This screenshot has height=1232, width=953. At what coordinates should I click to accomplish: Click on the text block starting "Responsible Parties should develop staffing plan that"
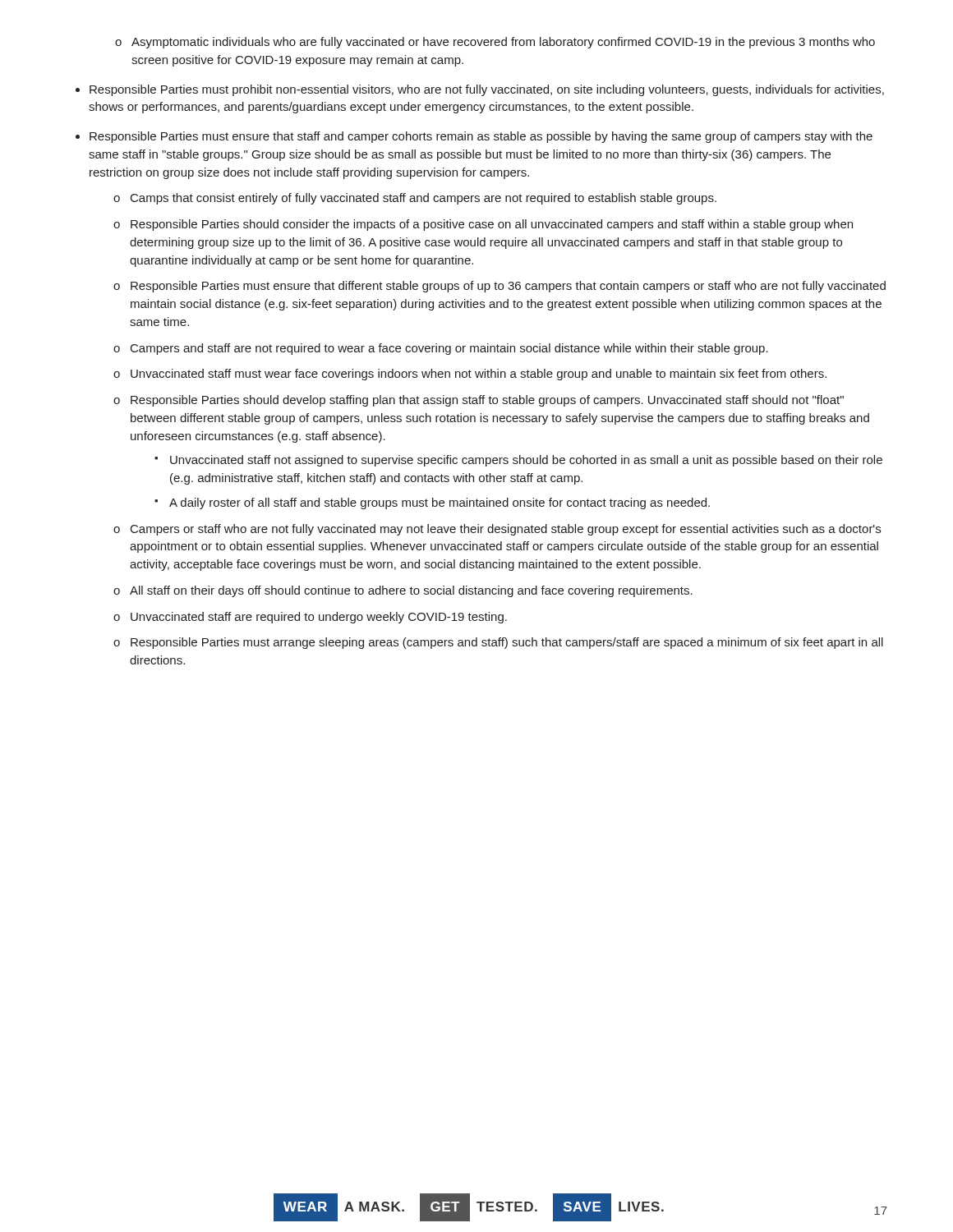509,452
